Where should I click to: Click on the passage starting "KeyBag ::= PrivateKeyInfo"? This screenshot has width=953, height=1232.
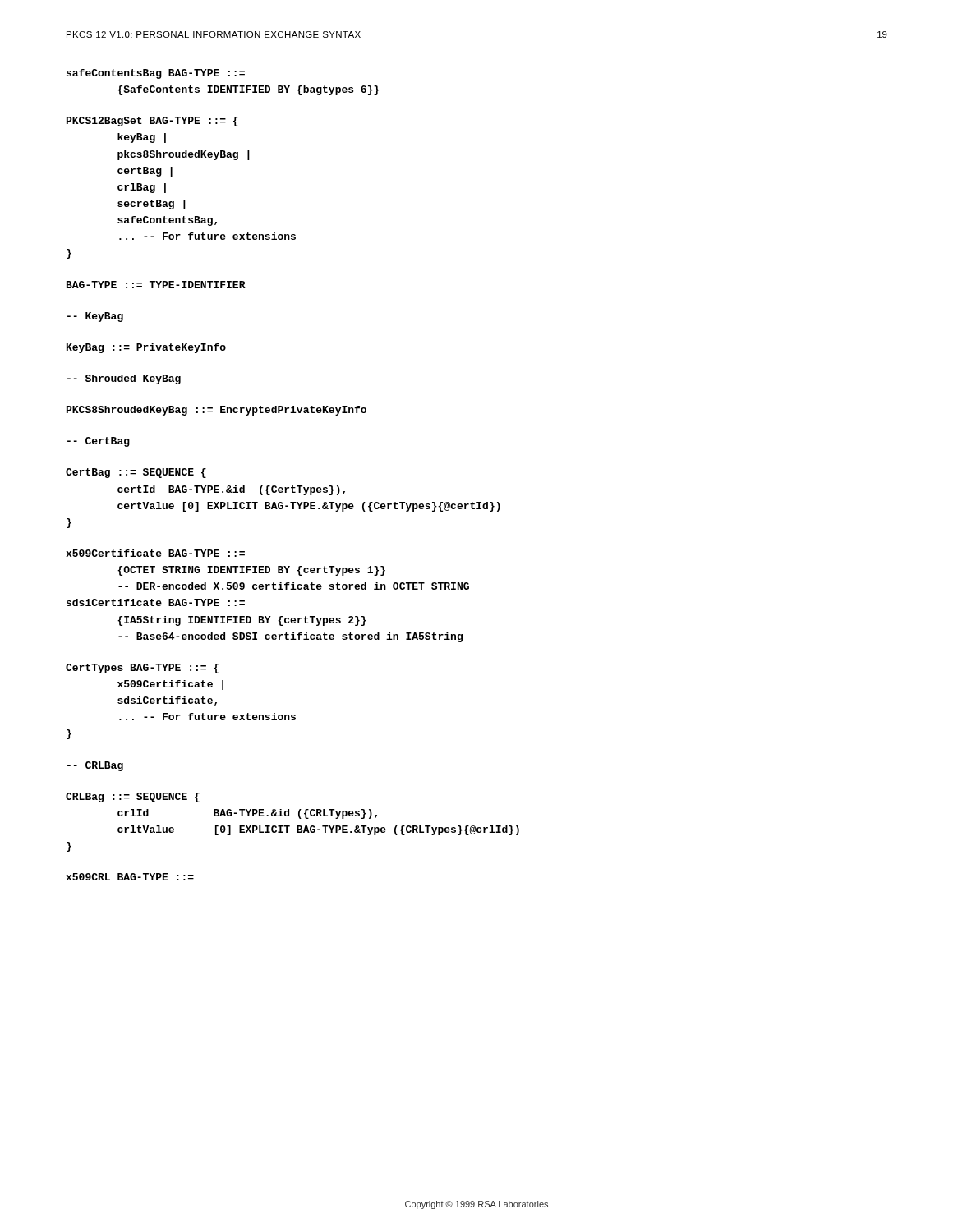click(x=146, y=348)
